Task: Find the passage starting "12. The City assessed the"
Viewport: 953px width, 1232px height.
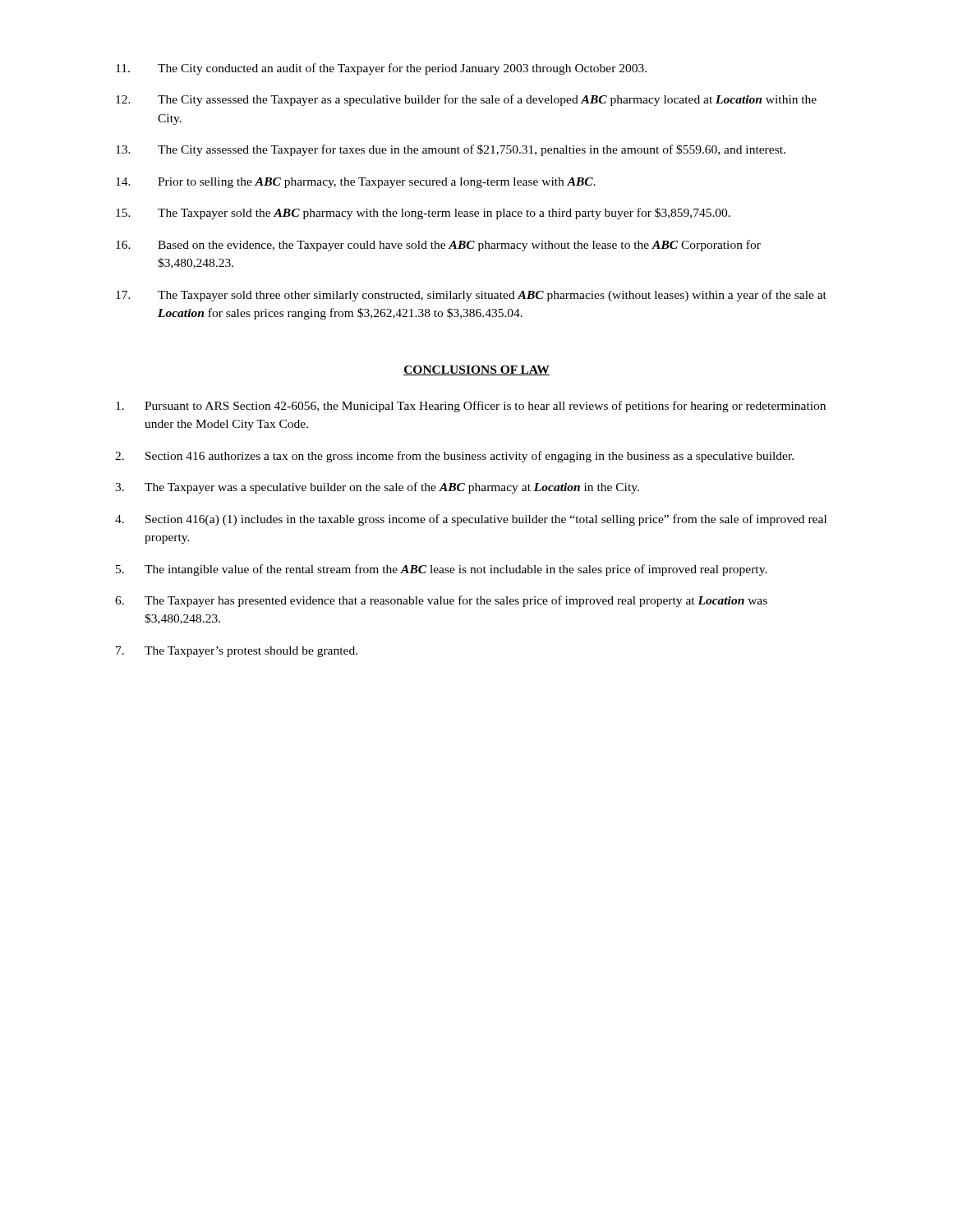Action: click(x=476, y=109)
